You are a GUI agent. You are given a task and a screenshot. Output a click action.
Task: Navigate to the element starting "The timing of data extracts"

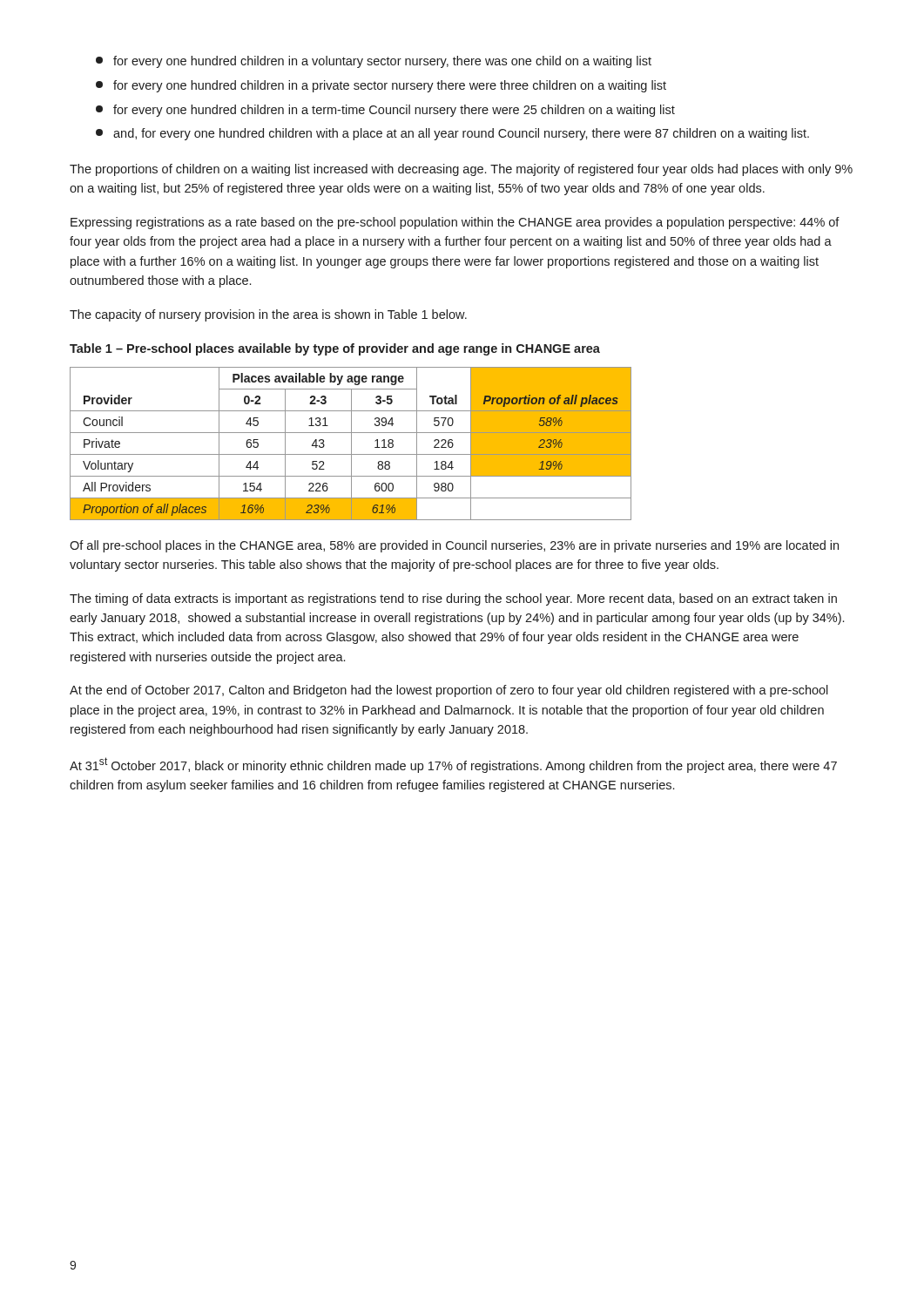457,627
